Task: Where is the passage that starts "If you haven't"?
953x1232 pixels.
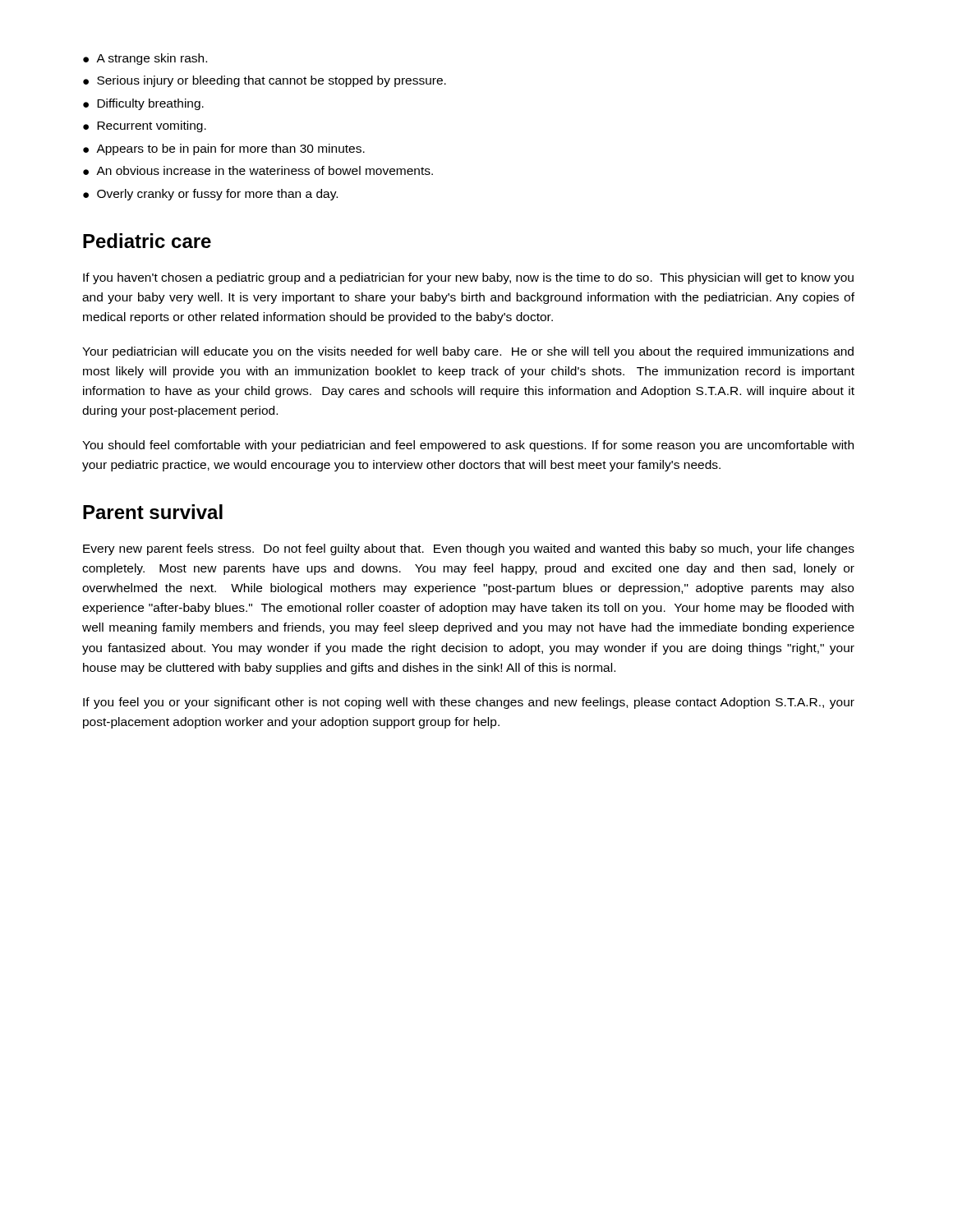Action: 468,297
